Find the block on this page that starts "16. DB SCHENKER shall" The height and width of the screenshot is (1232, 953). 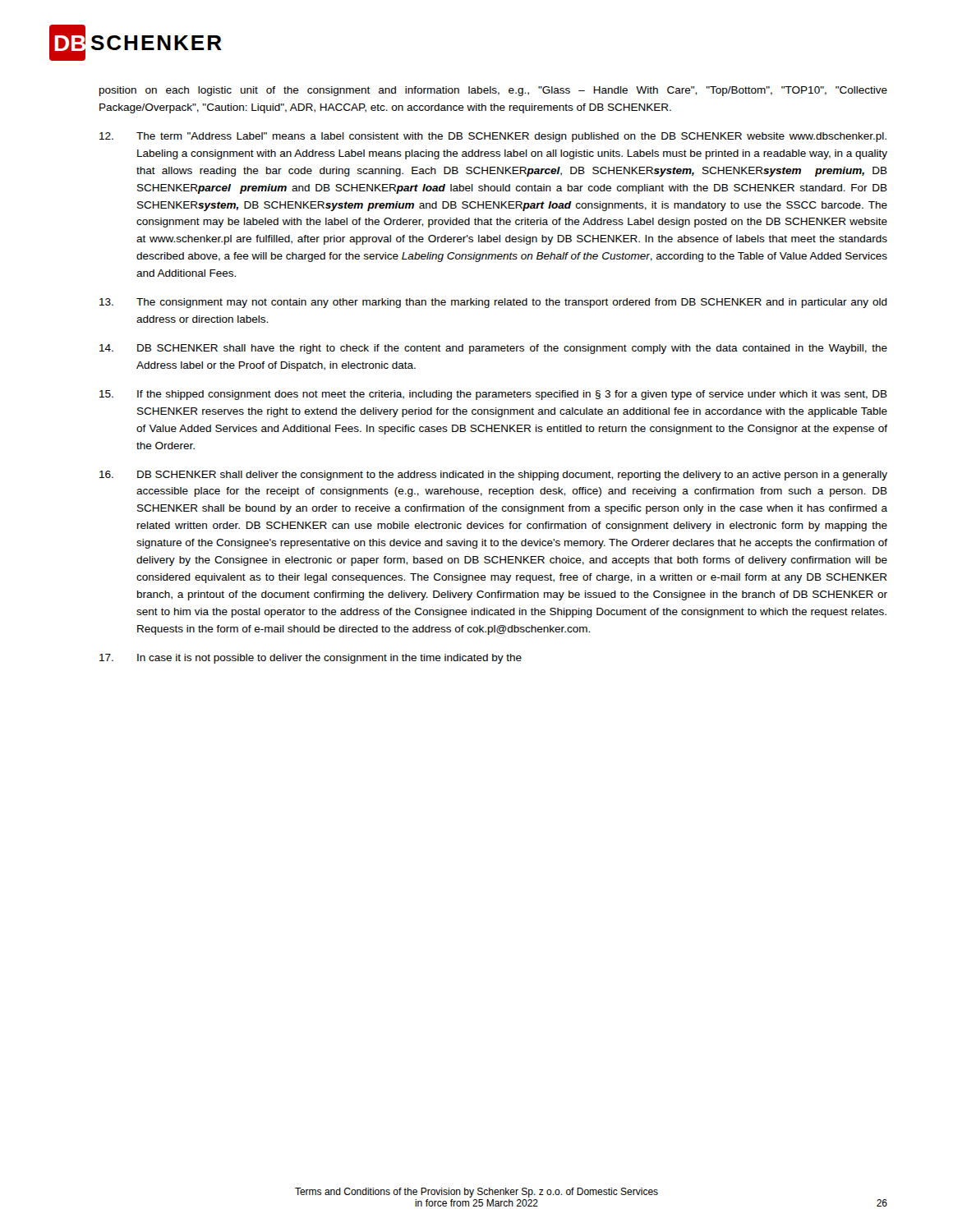tap(493, 552)
